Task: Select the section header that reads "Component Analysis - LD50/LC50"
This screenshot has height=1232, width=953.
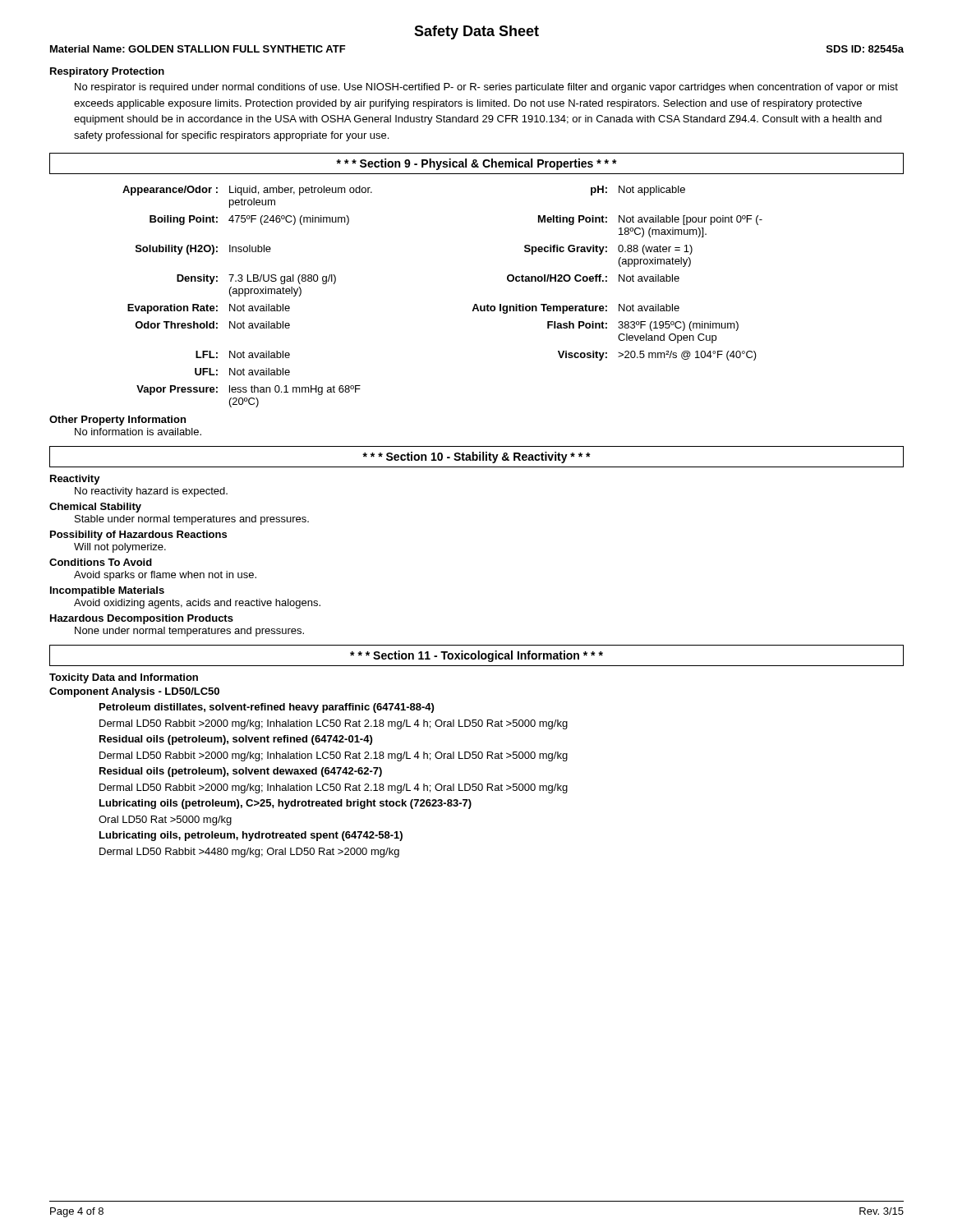Action: pos(135,691)
